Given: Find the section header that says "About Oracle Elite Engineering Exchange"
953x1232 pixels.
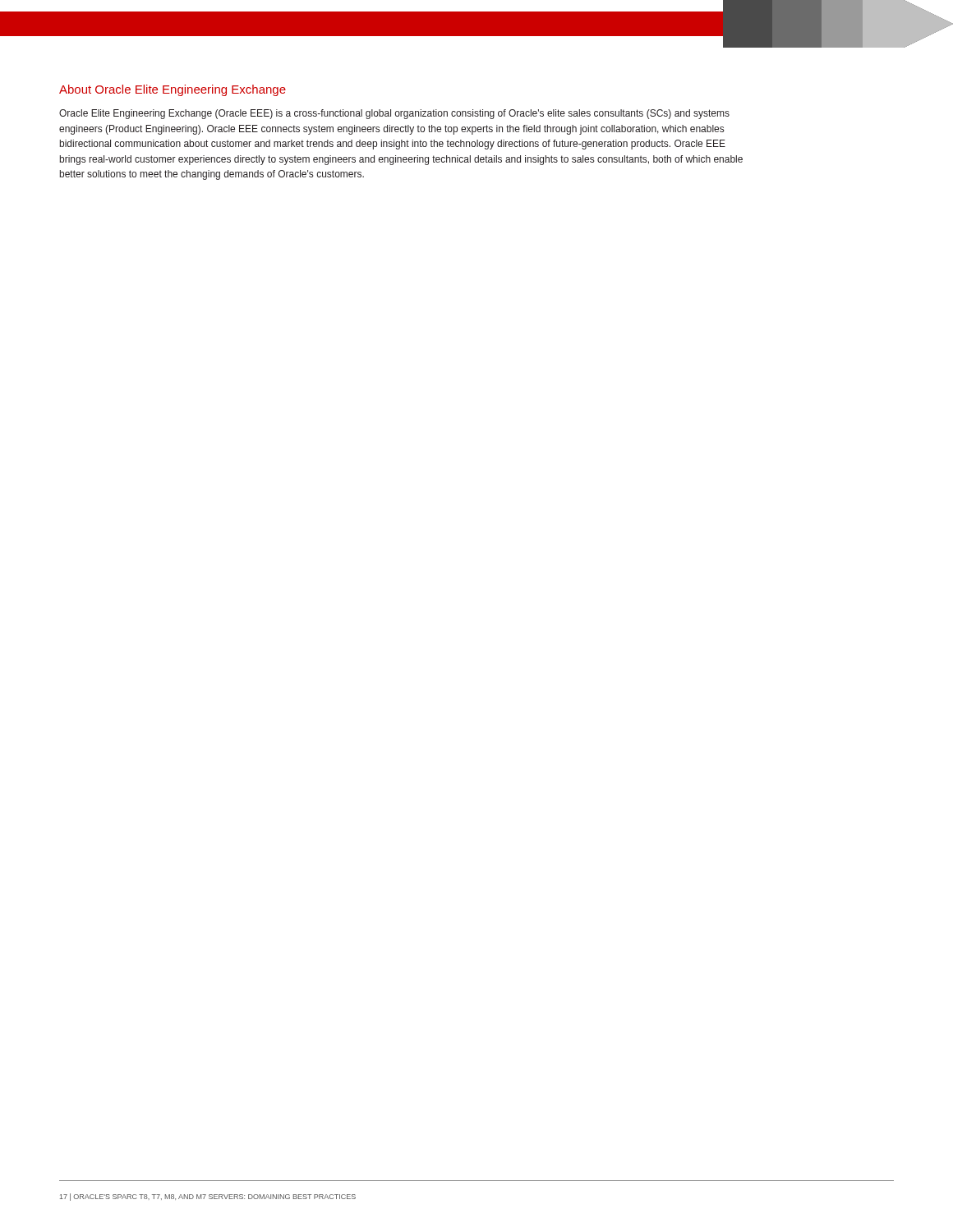Looking at the screenshot, I should coord(173,90).
